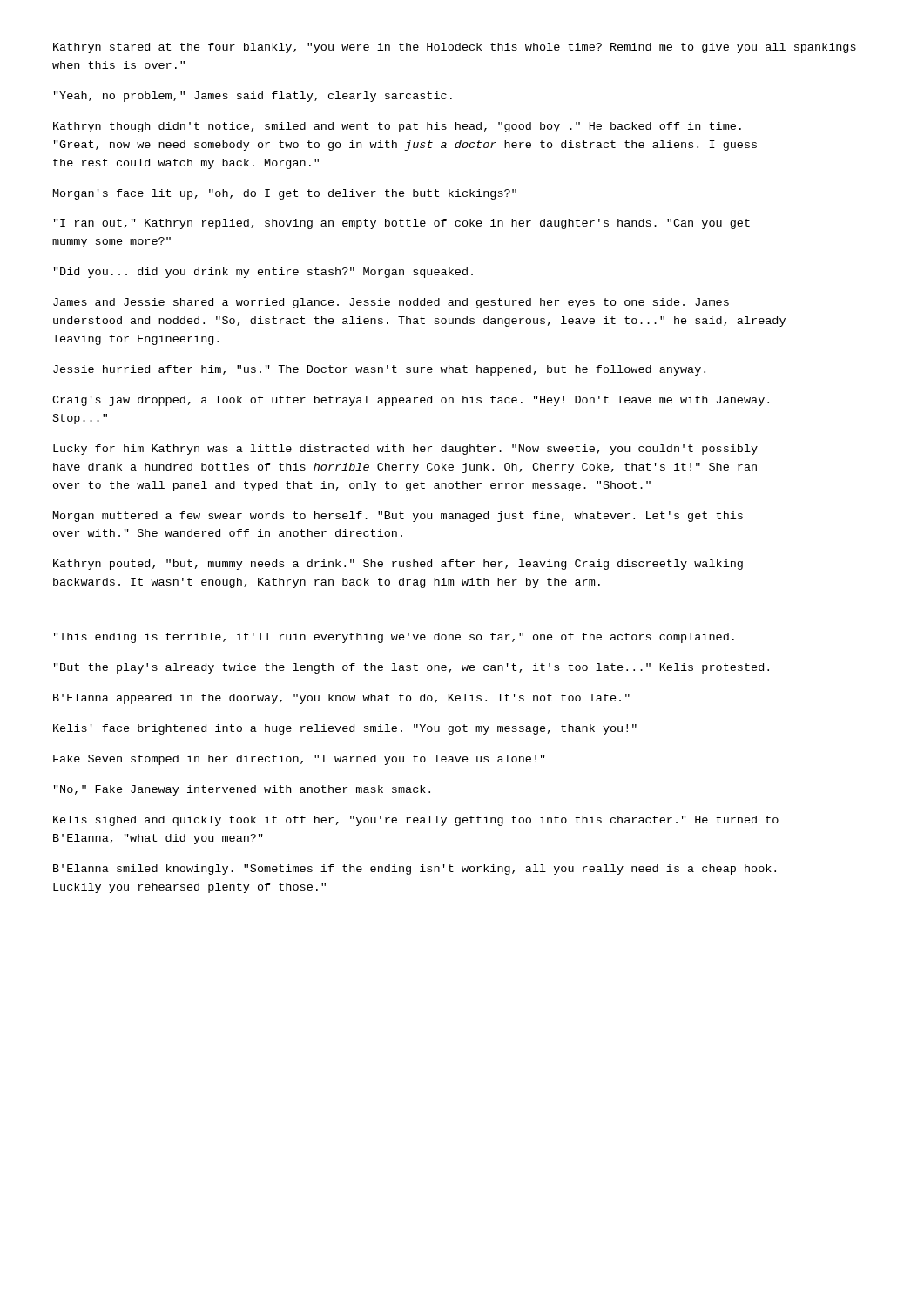
Task: Find the region starting "Fake Seven stomped in her"
Action: [299, 759]
